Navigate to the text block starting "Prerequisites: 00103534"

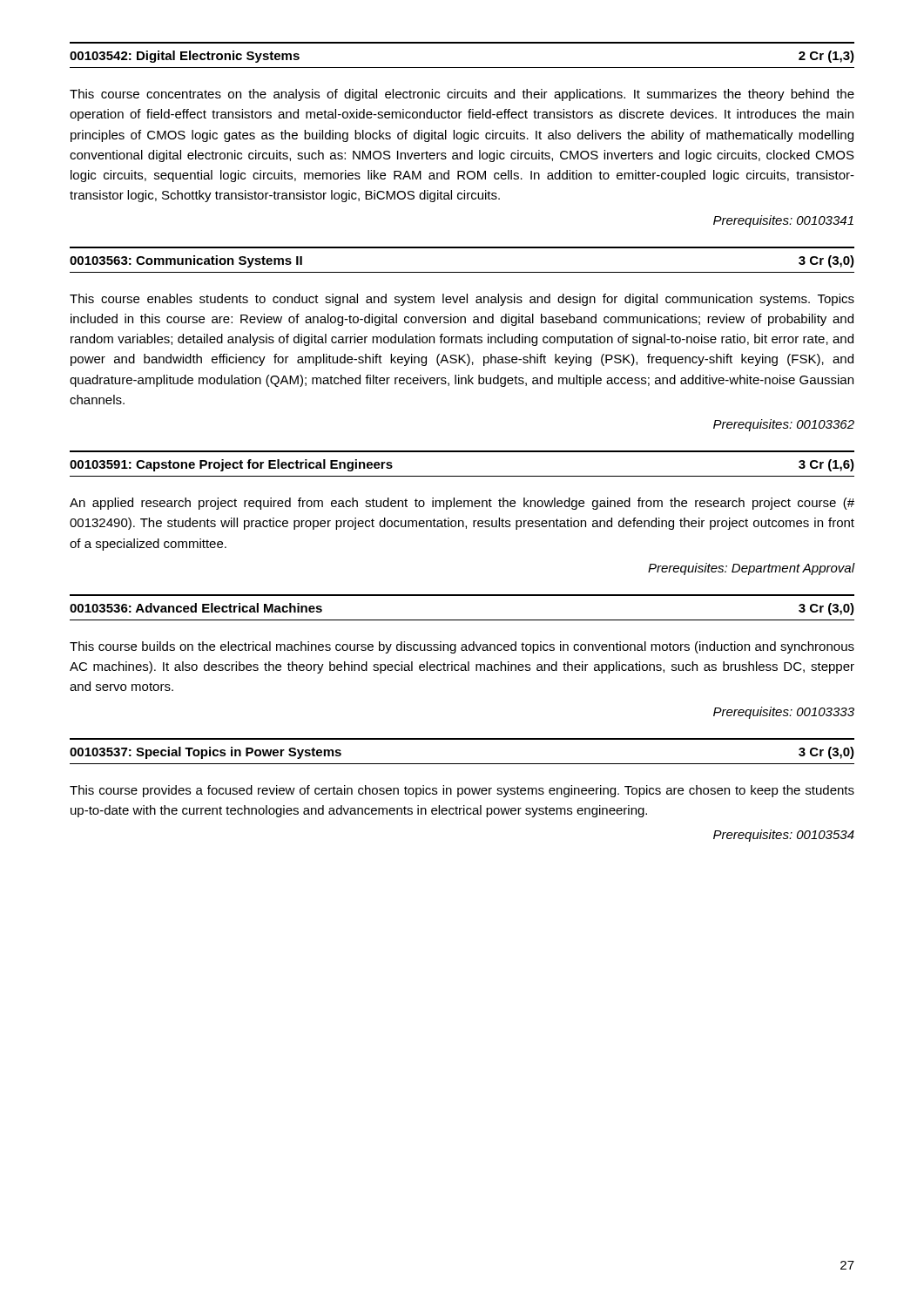point(784,834)
